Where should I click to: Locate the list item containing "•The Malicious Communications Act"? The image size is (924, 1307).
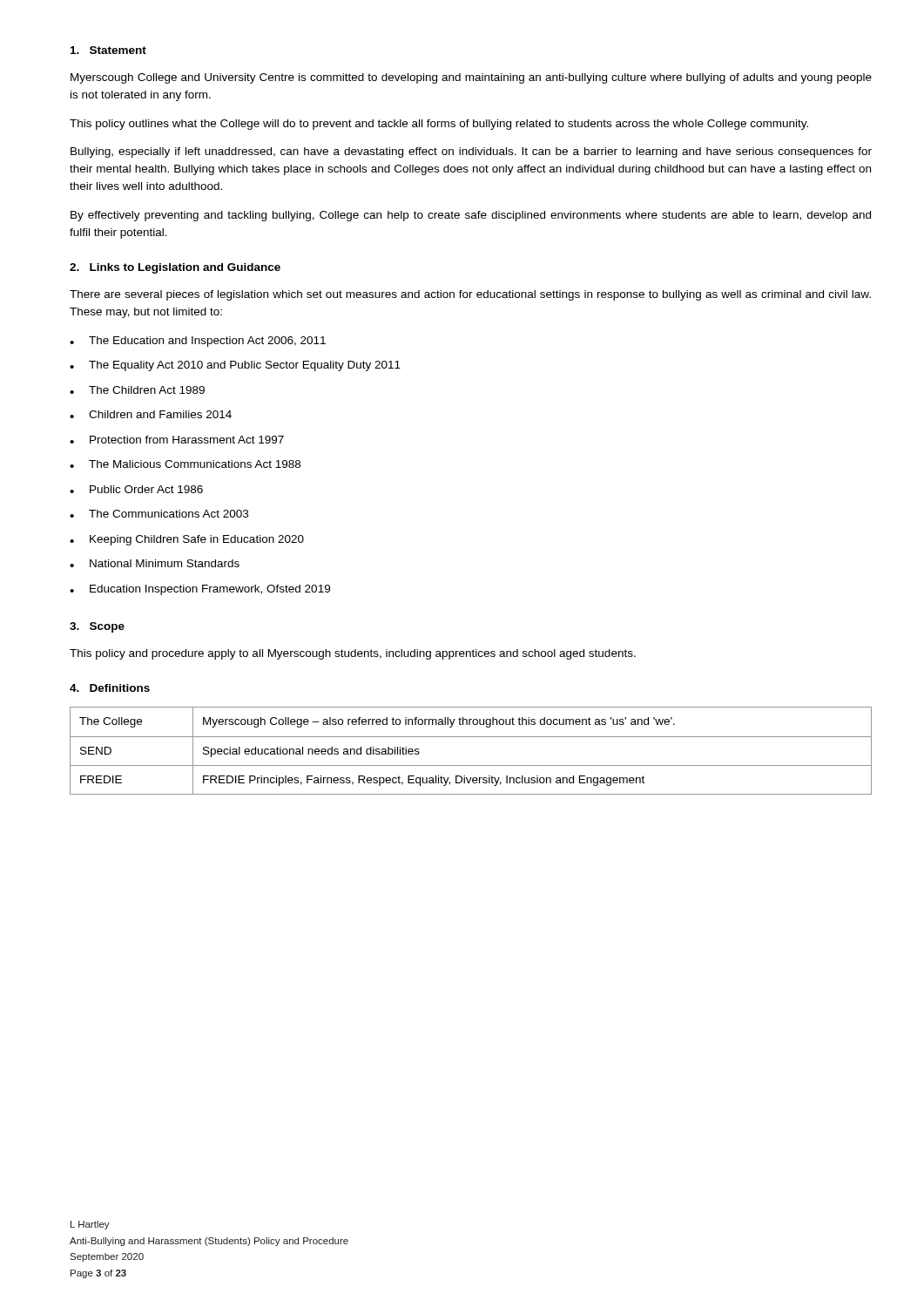point(185,466)
